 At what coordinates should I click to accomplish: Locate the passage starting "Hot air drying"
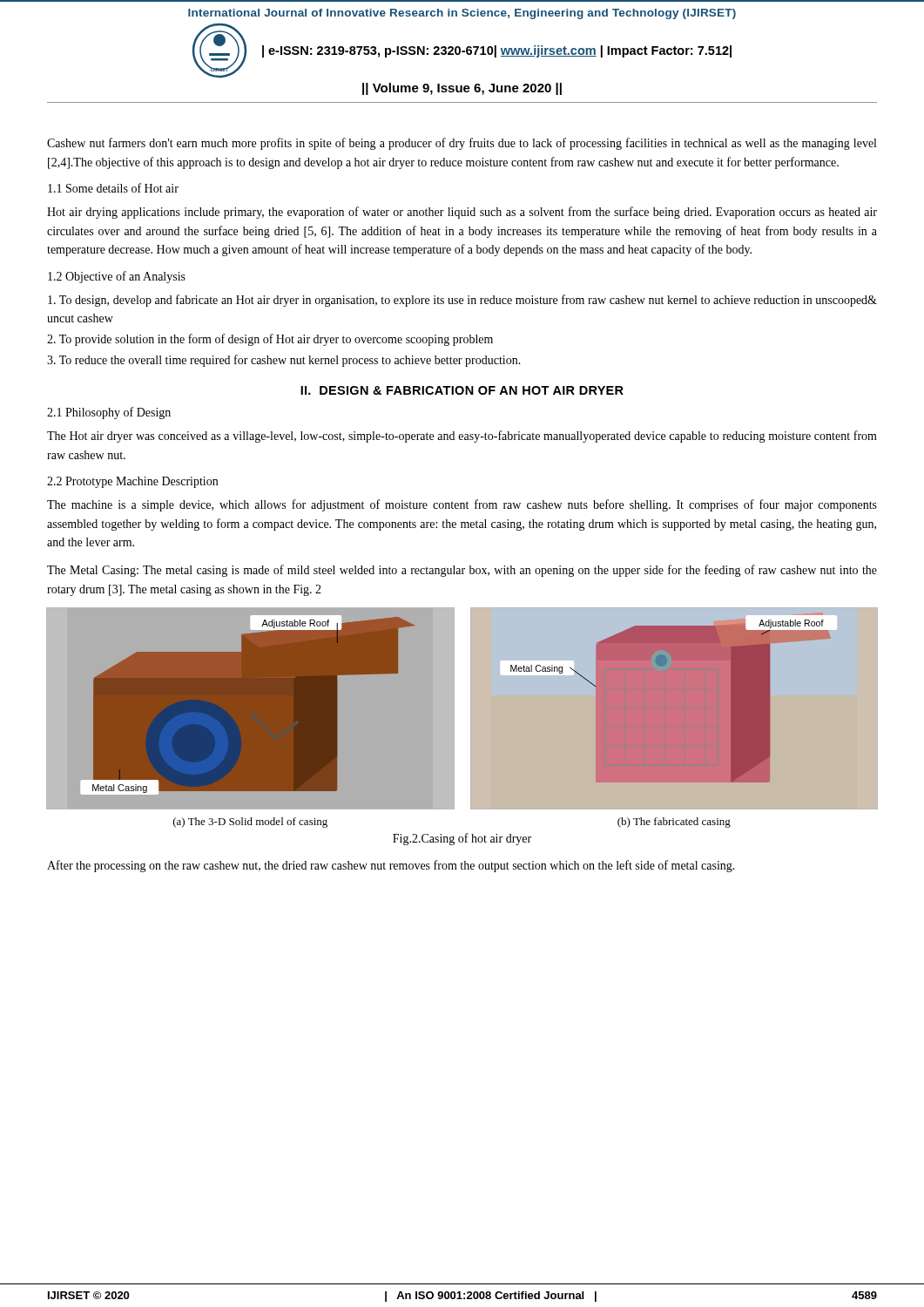[462, 231]
